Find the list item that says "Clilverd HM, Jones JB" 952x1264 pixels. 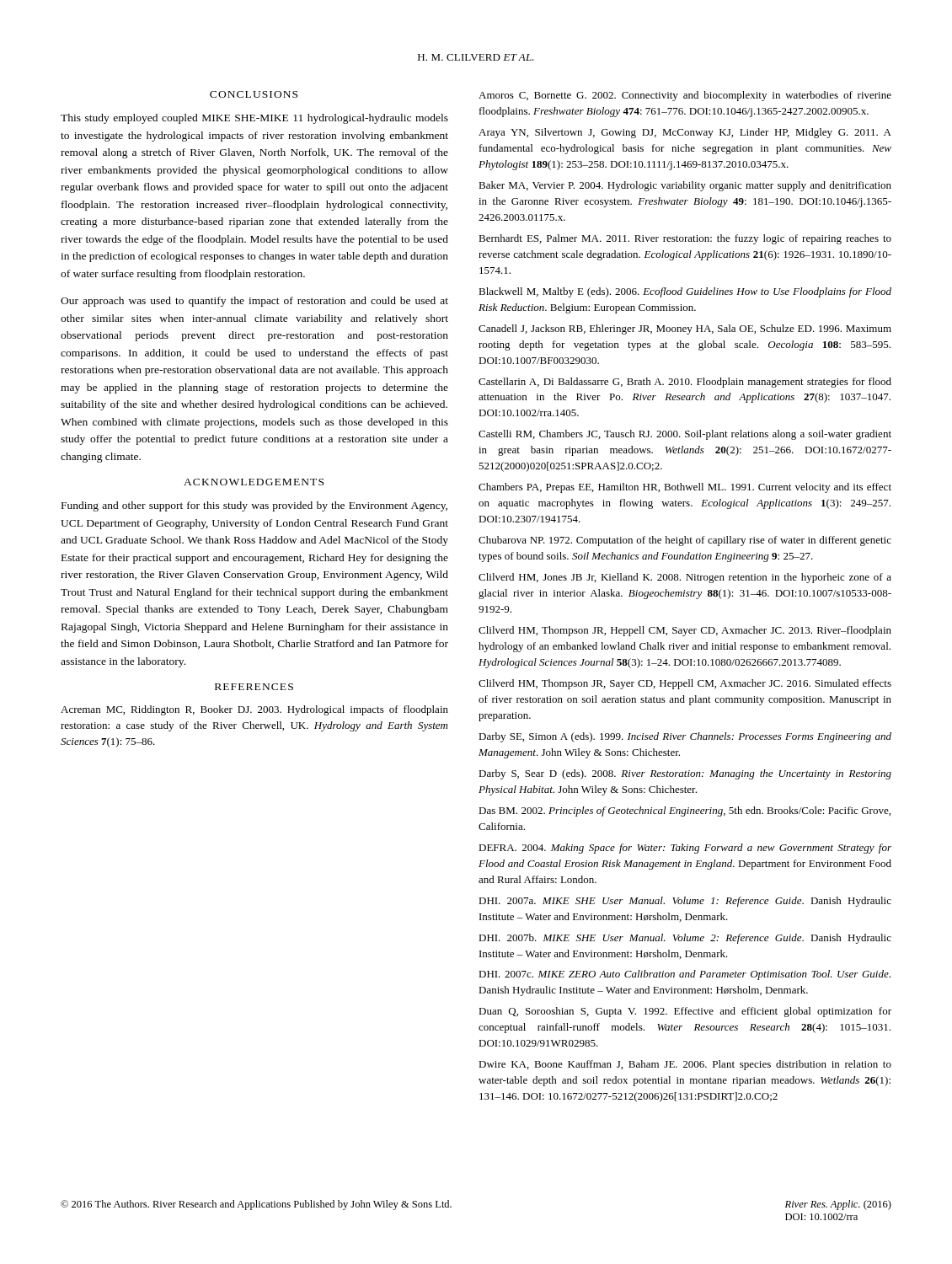pos(685,594)
